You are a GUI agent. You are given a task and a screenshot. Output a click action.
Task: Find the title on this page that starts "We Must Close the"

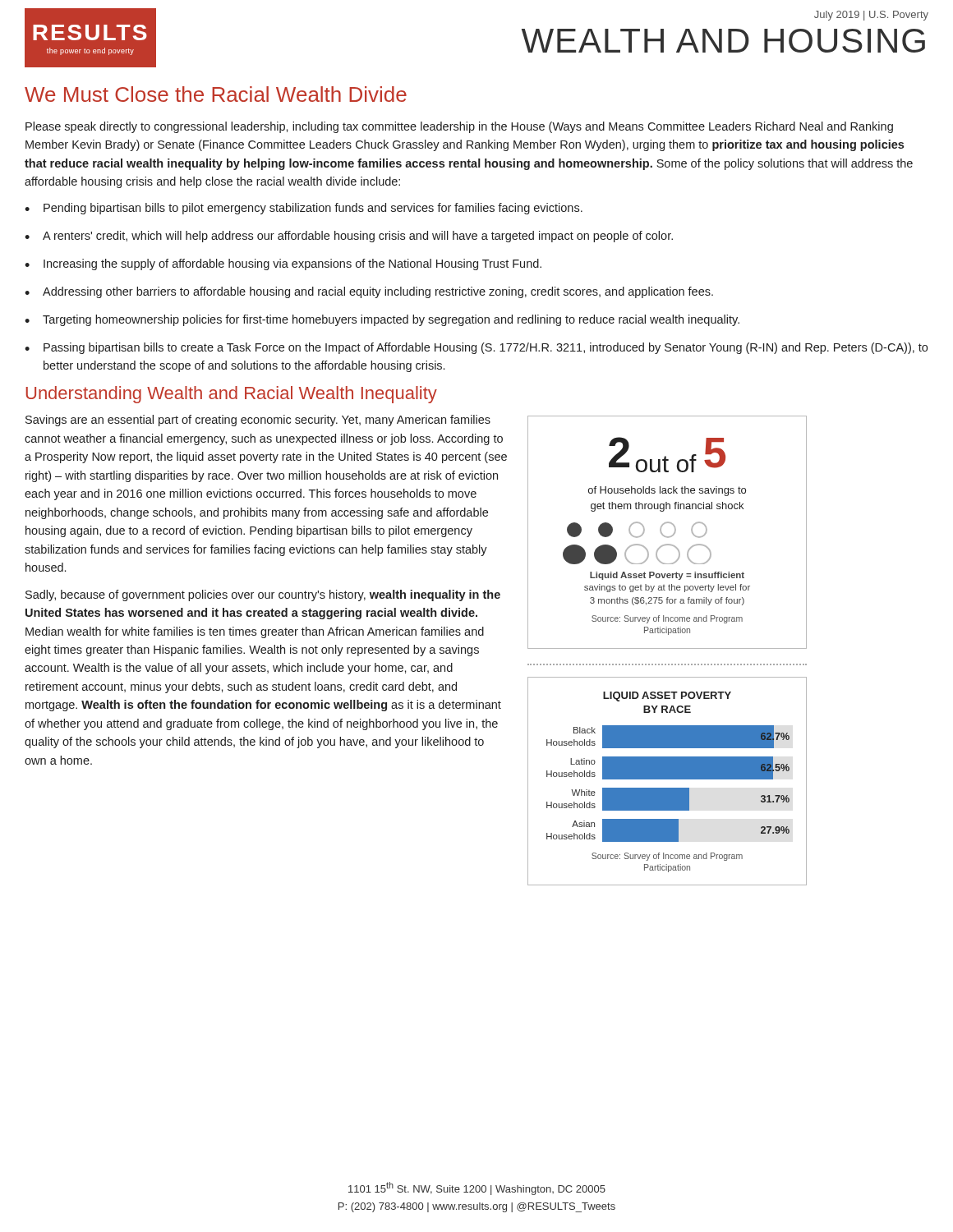[216, 94]
